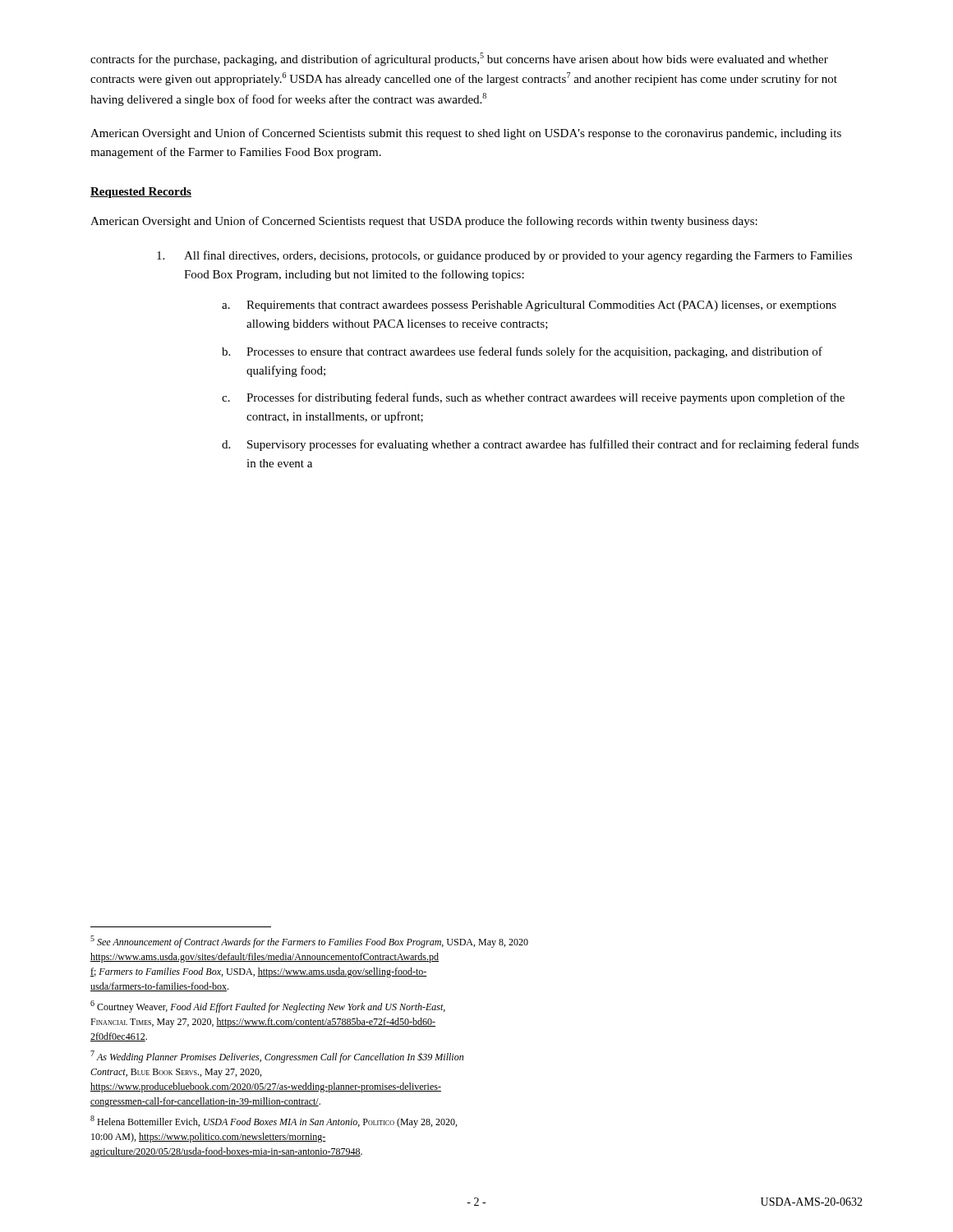Select the element starting "c. Processes for distributing federal funds,"

[x=542, y=408]
